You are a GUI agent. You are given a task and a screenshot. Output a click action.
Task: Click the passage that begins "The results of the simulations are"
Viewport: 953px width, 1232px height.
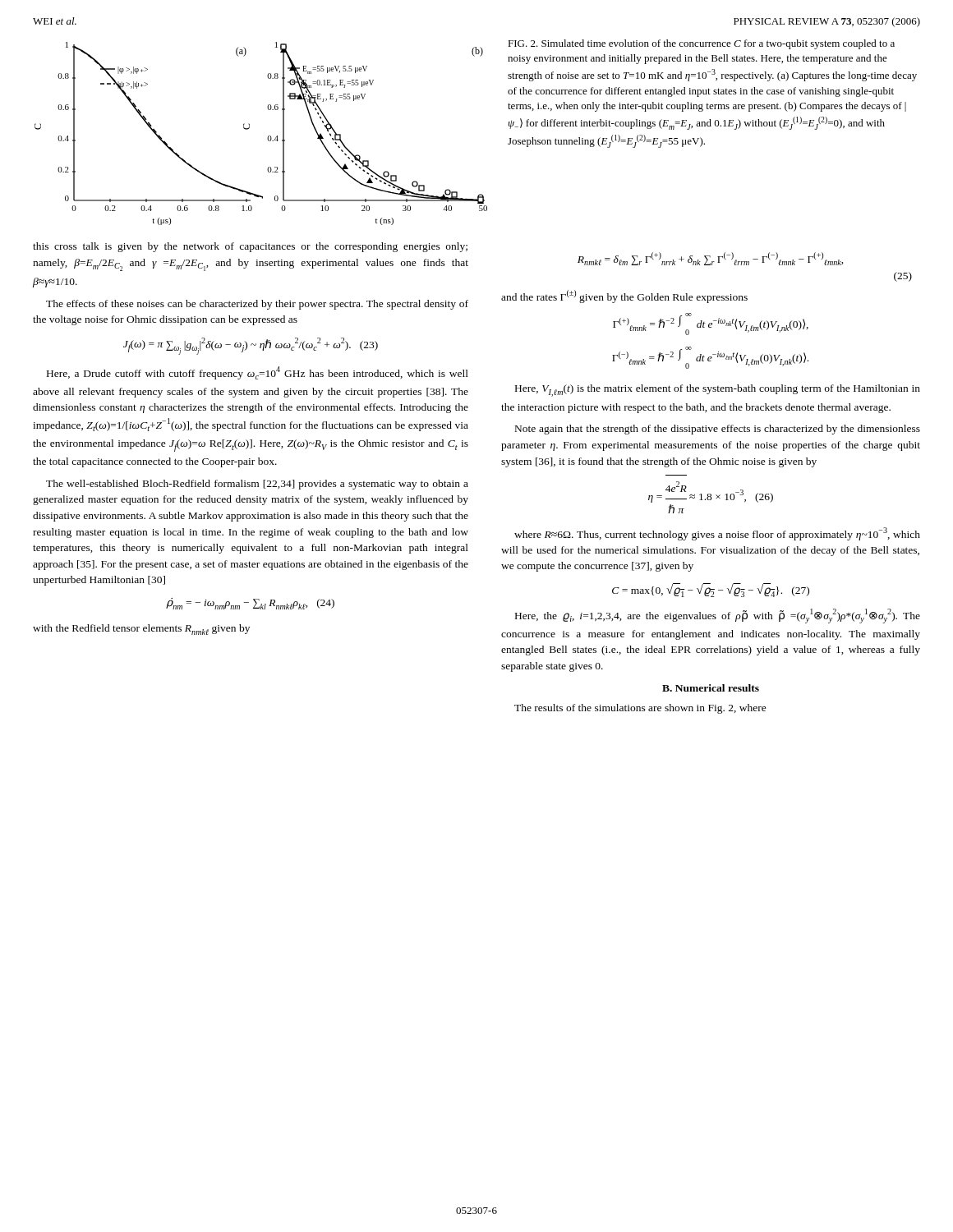coord(640,708)
